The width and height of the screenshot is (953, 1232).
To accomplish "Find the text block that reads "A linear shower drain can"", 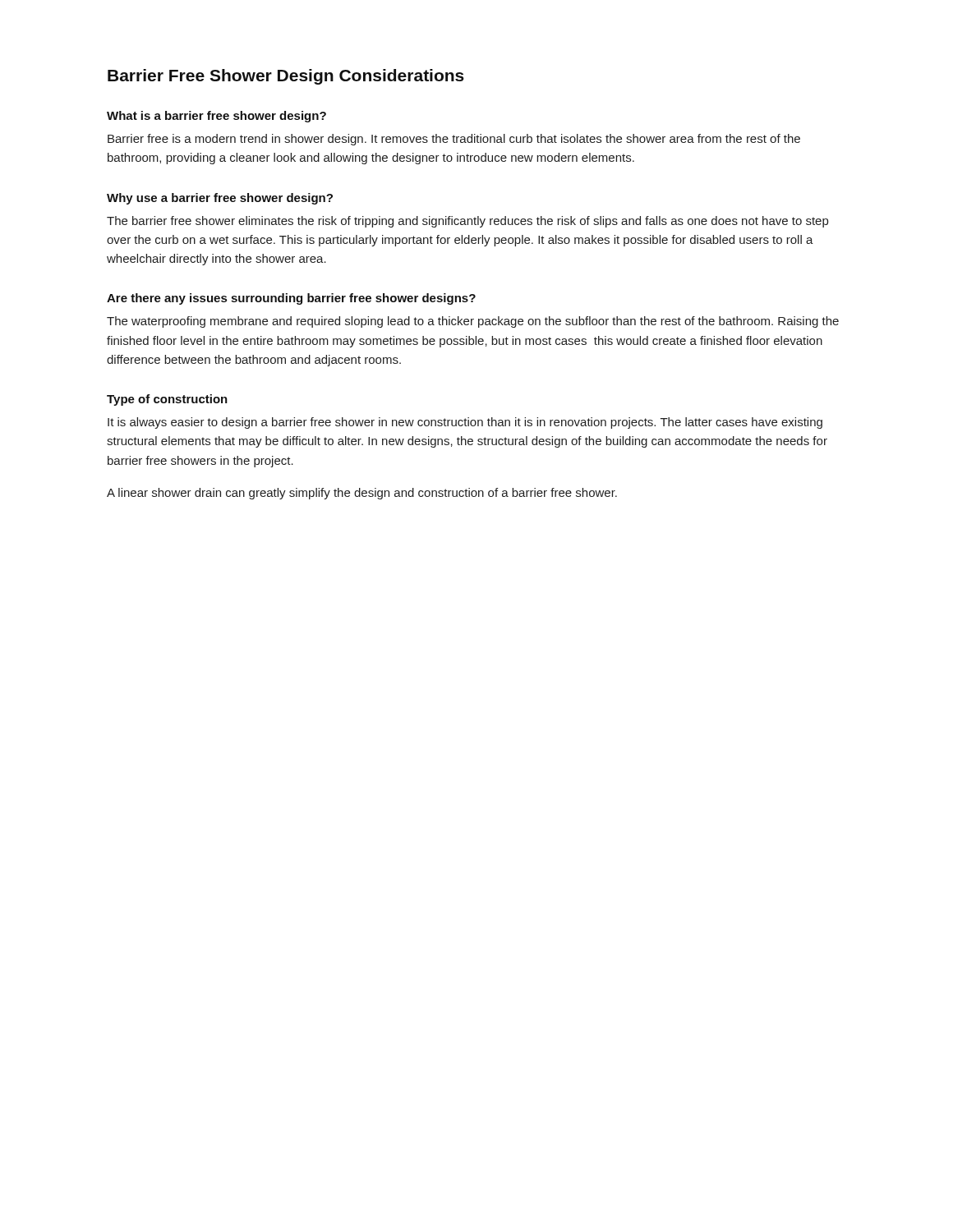I will [x=362, y=492].
